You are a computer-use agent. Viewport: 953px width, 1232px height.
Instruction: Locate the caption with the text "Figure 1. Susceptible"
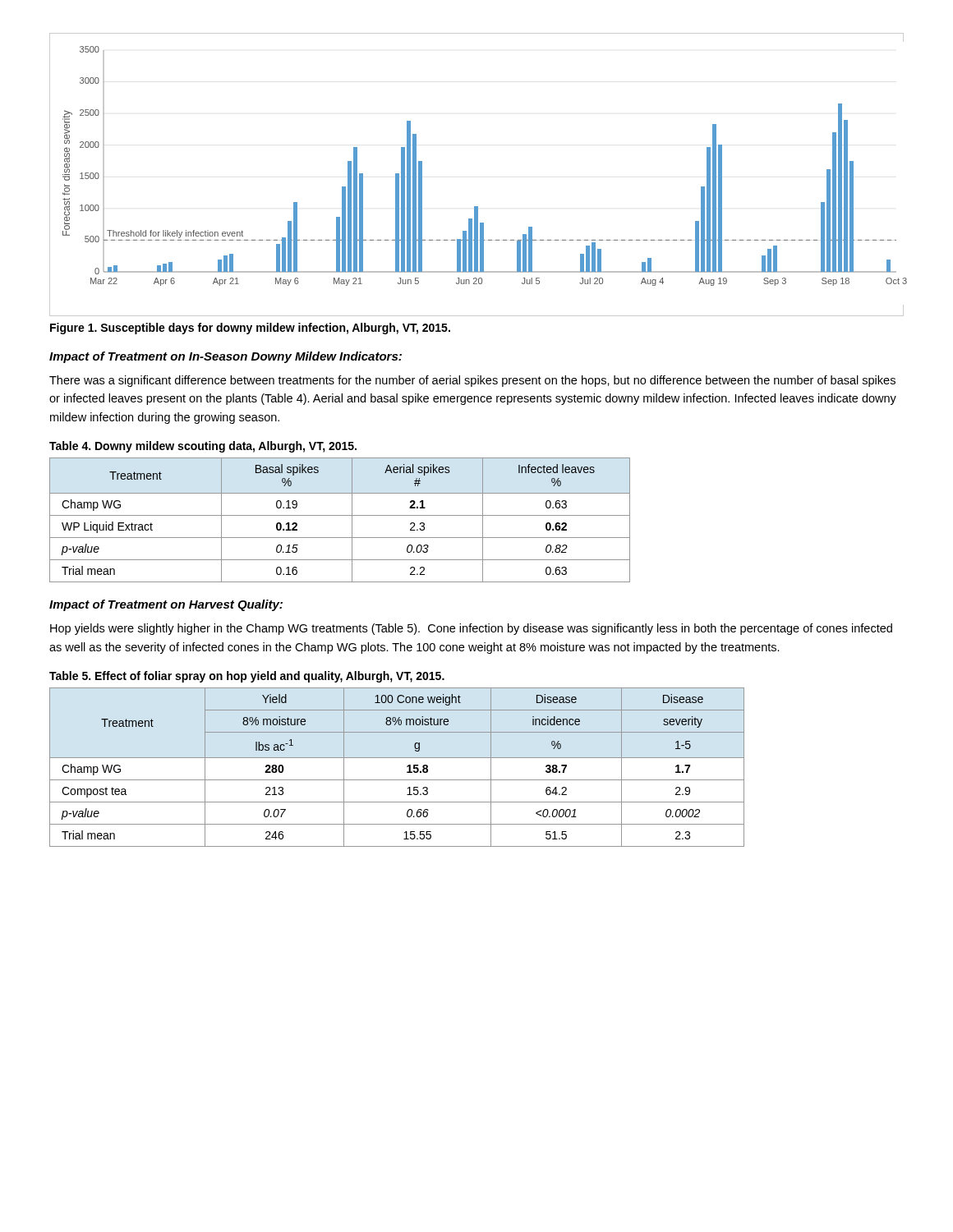250,328
